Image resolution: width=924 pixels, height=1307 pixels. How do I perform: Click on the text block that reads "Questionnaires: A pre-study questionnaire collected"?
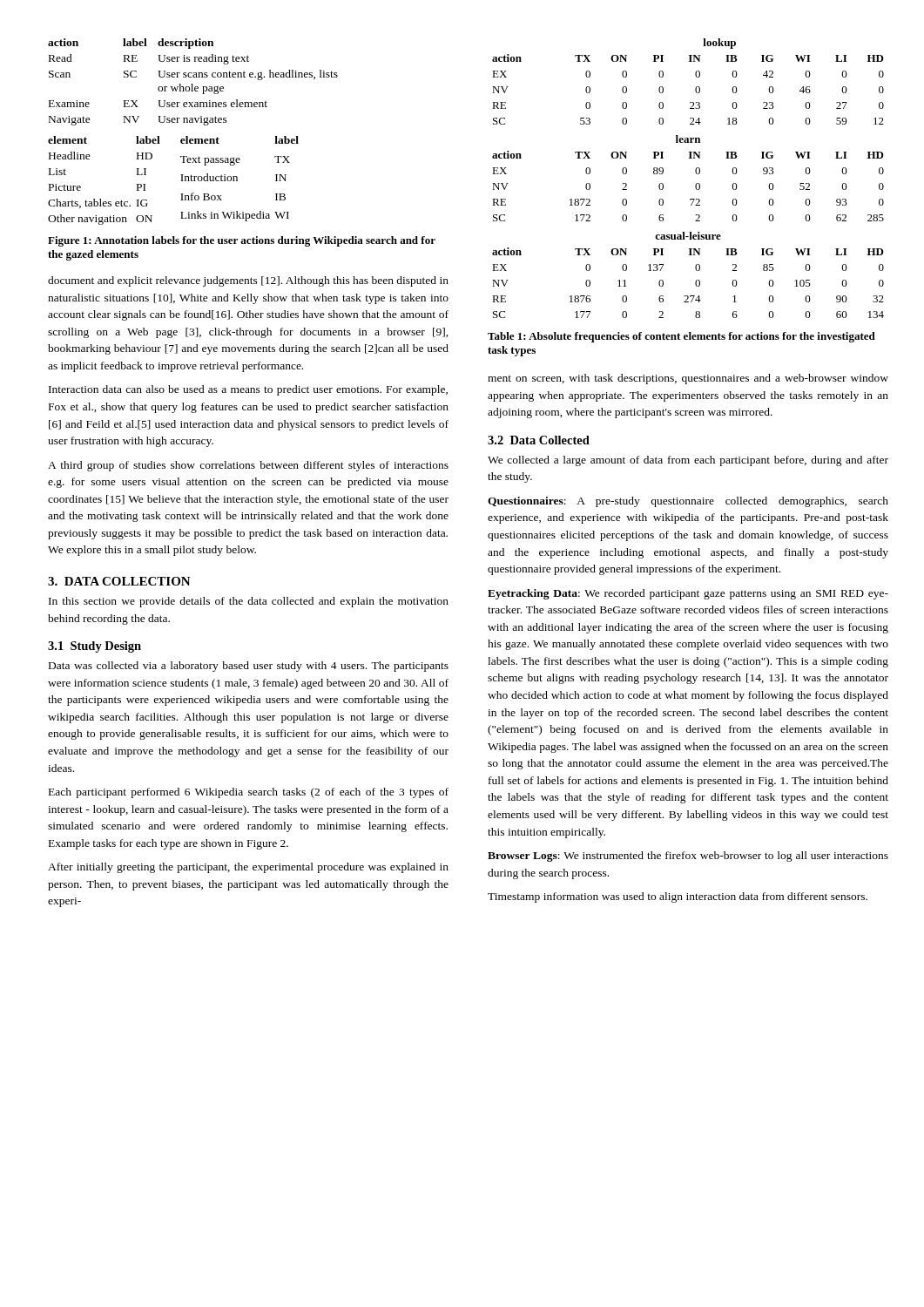pyautogui.click(x=688, y=534)
